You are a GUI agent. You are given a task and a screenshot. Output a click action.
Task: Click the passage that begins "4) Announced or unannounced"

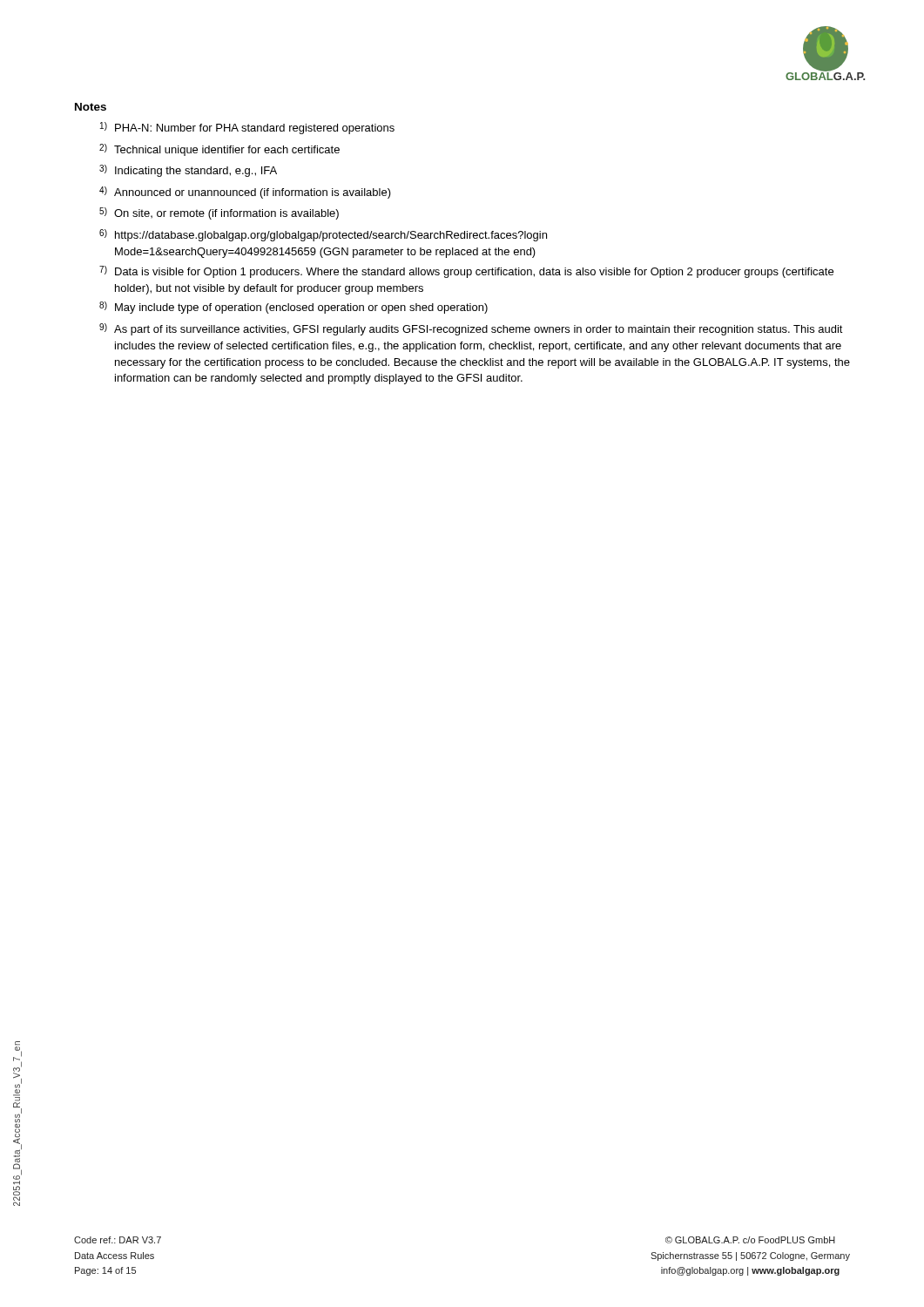245,193
